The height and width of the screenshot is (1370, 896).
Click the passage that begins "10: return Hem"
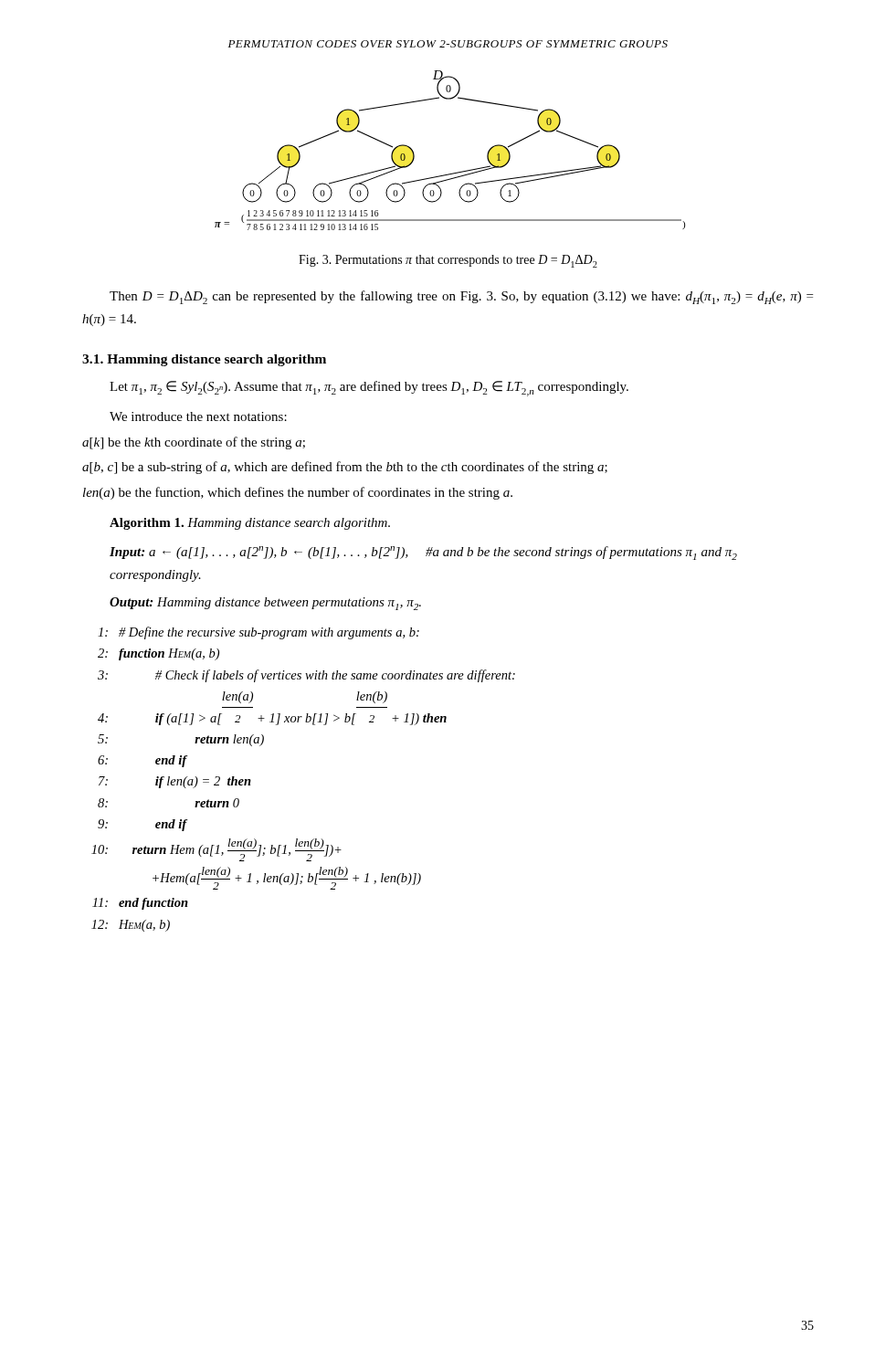coord(212,851)
